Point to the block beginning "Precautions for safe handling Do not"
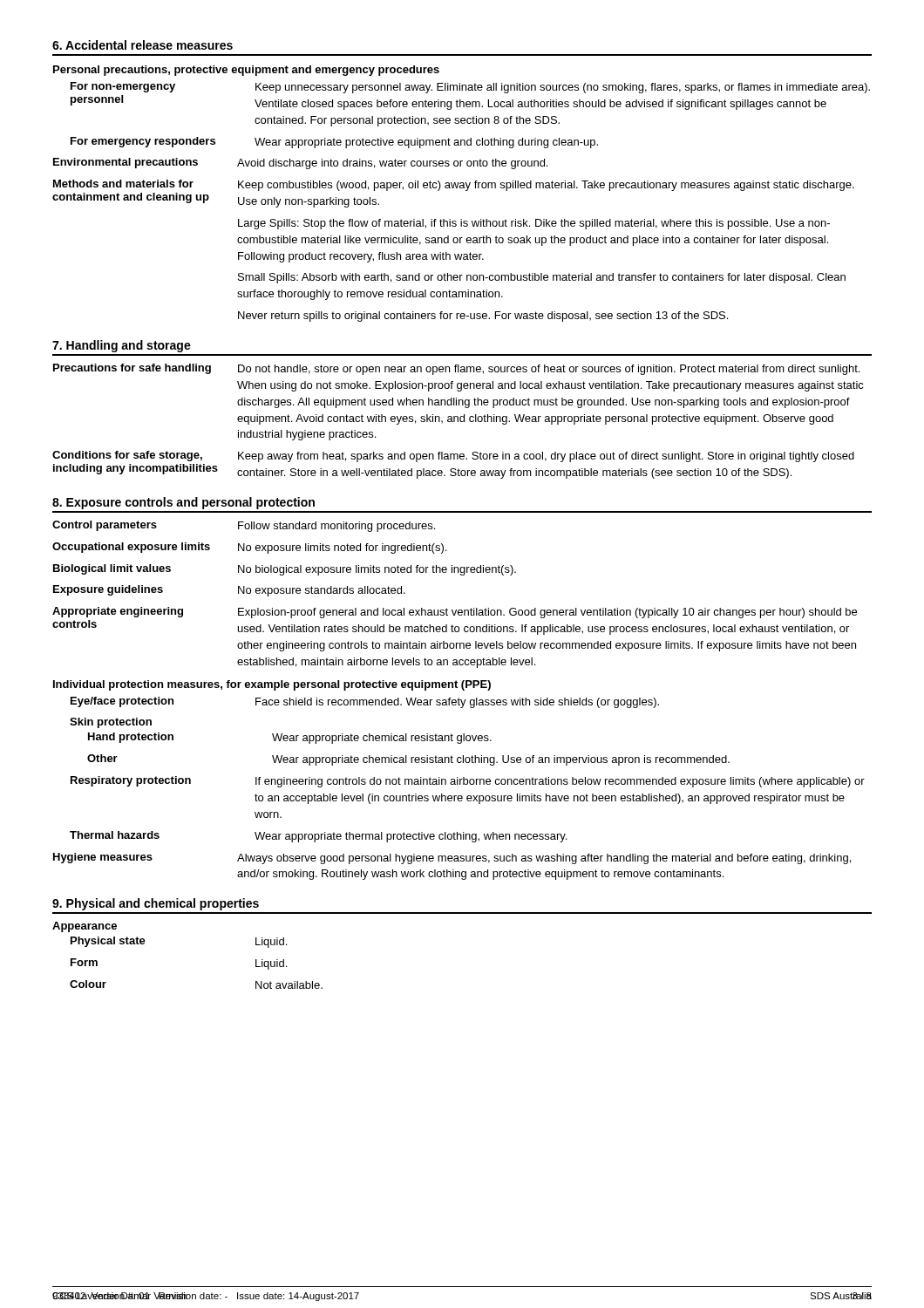The width and height of the screenshot is (924, 1308). tap(462, 402)
